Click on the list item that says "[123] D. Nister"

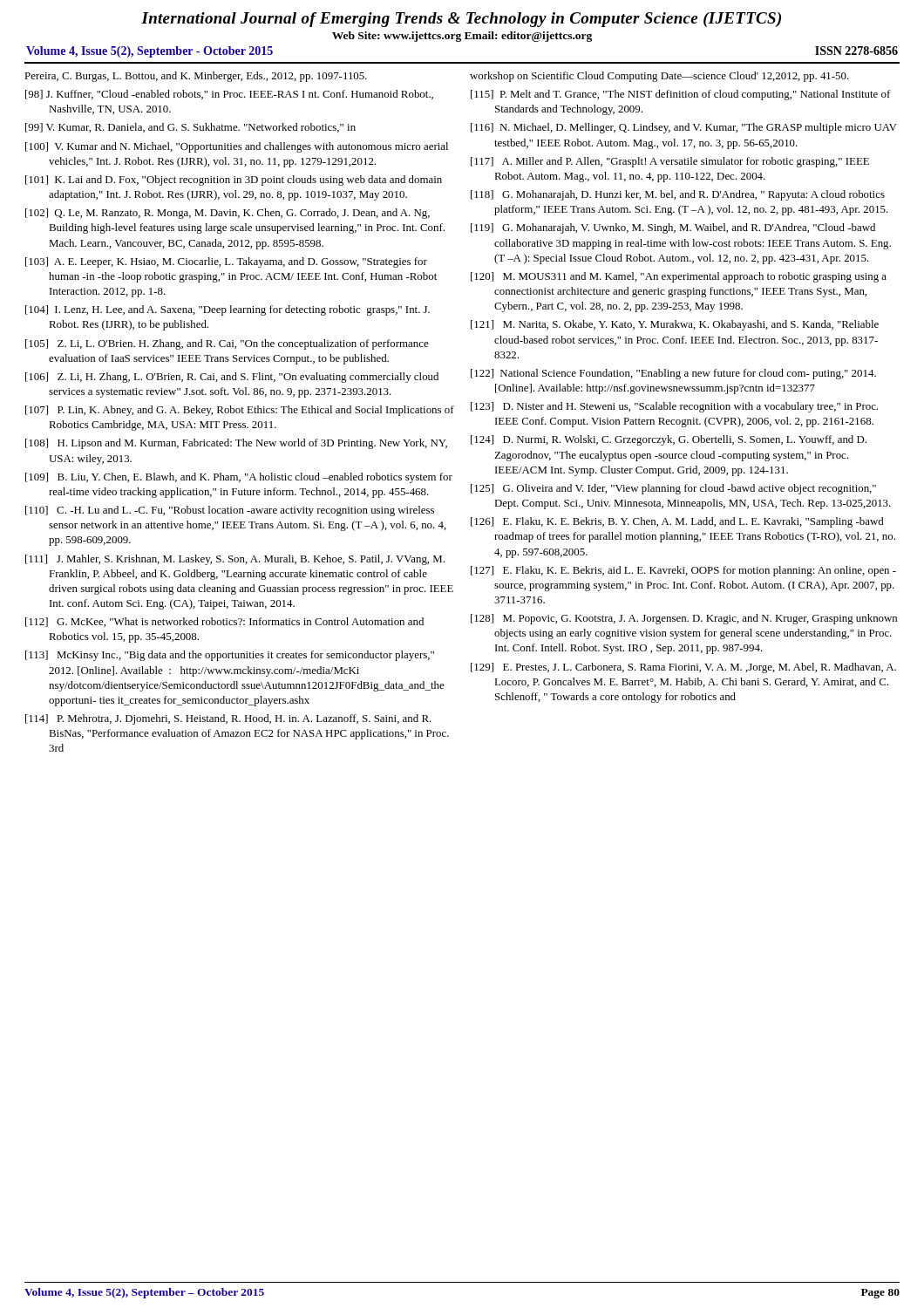tap(674, 414)
